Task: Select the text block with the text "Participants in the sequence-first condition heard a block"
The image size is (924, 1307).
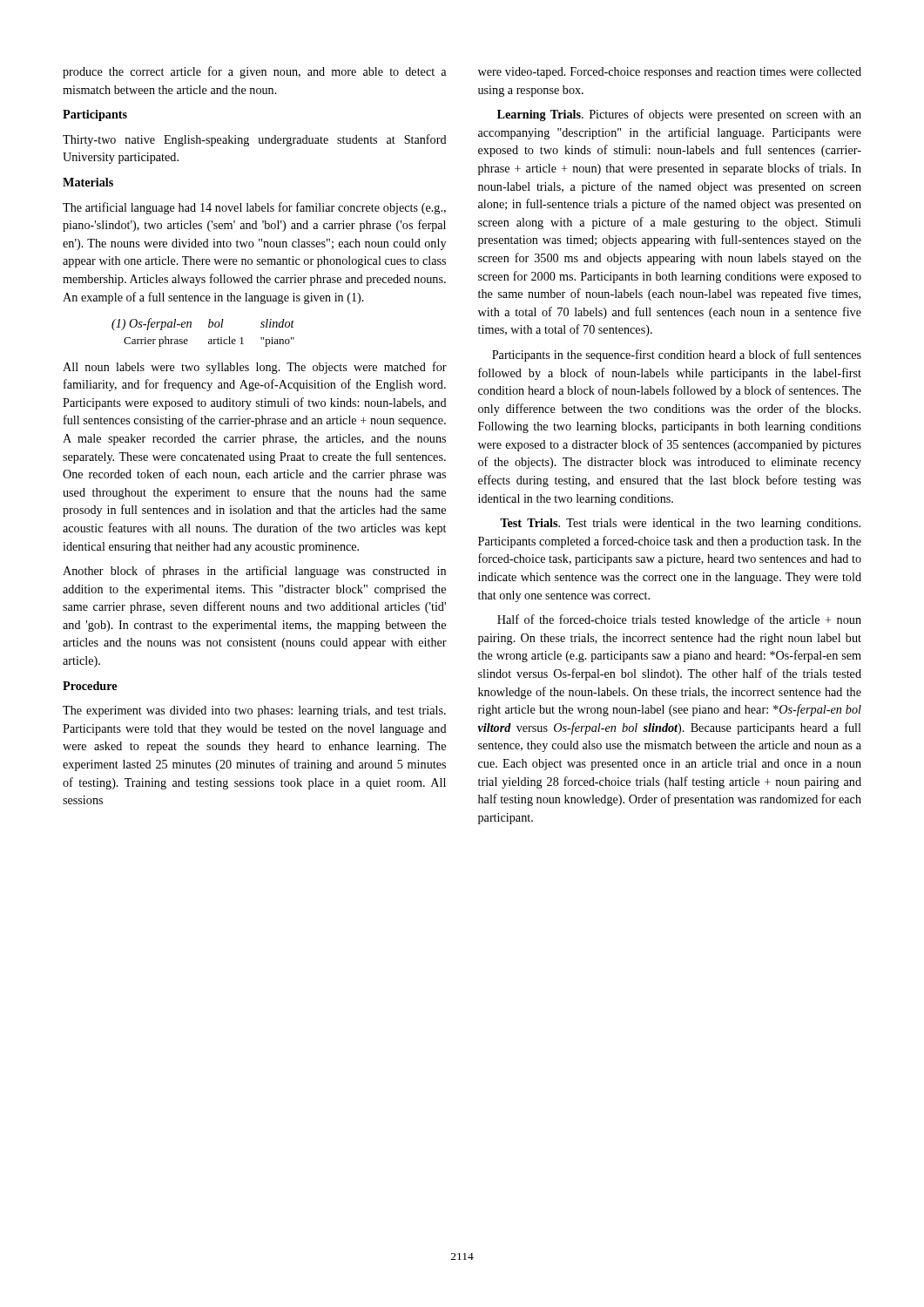Action: (669, 427)
